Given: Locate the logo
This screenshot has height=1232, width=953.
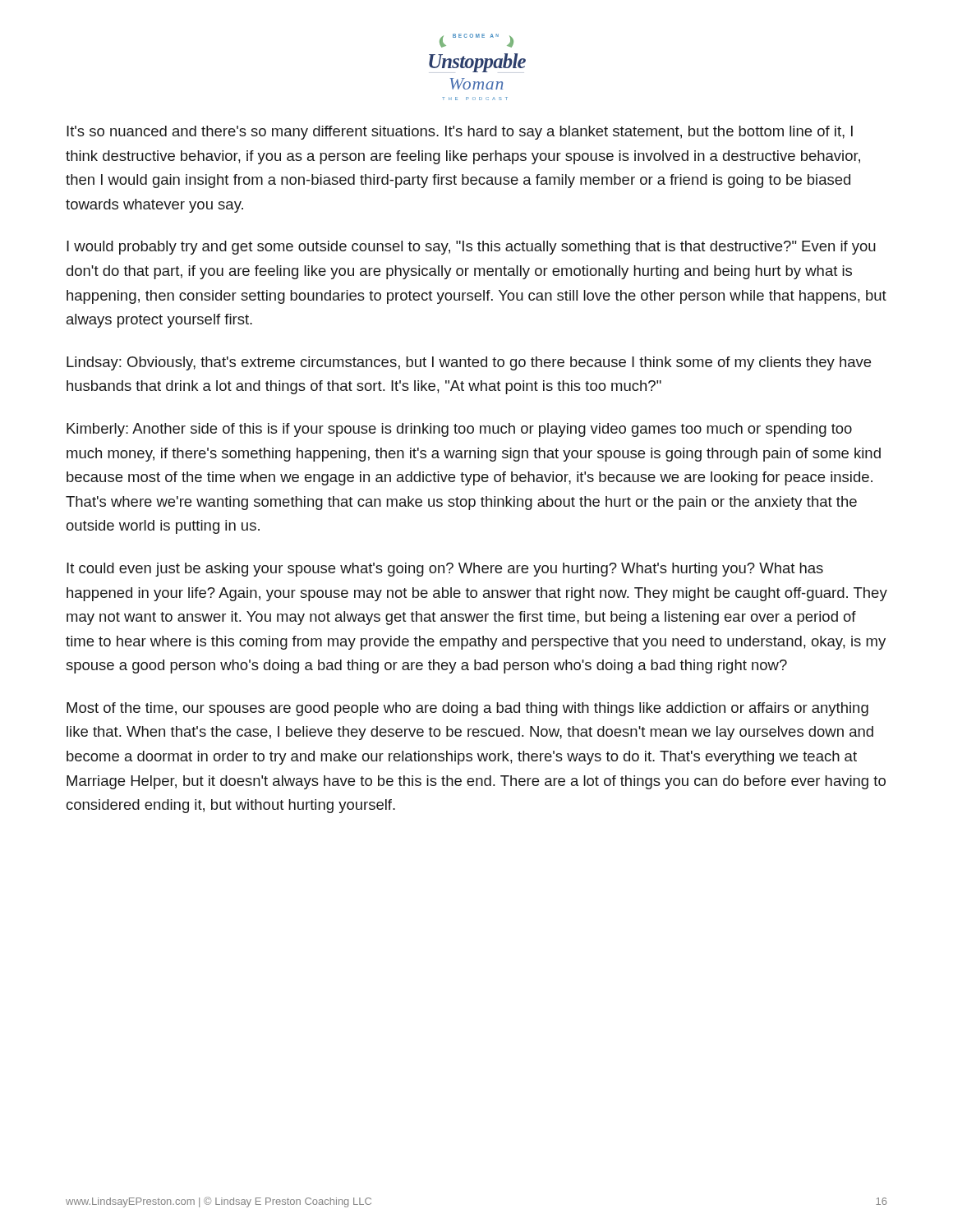Looking at the screenshot, I should tap(476, 64).
